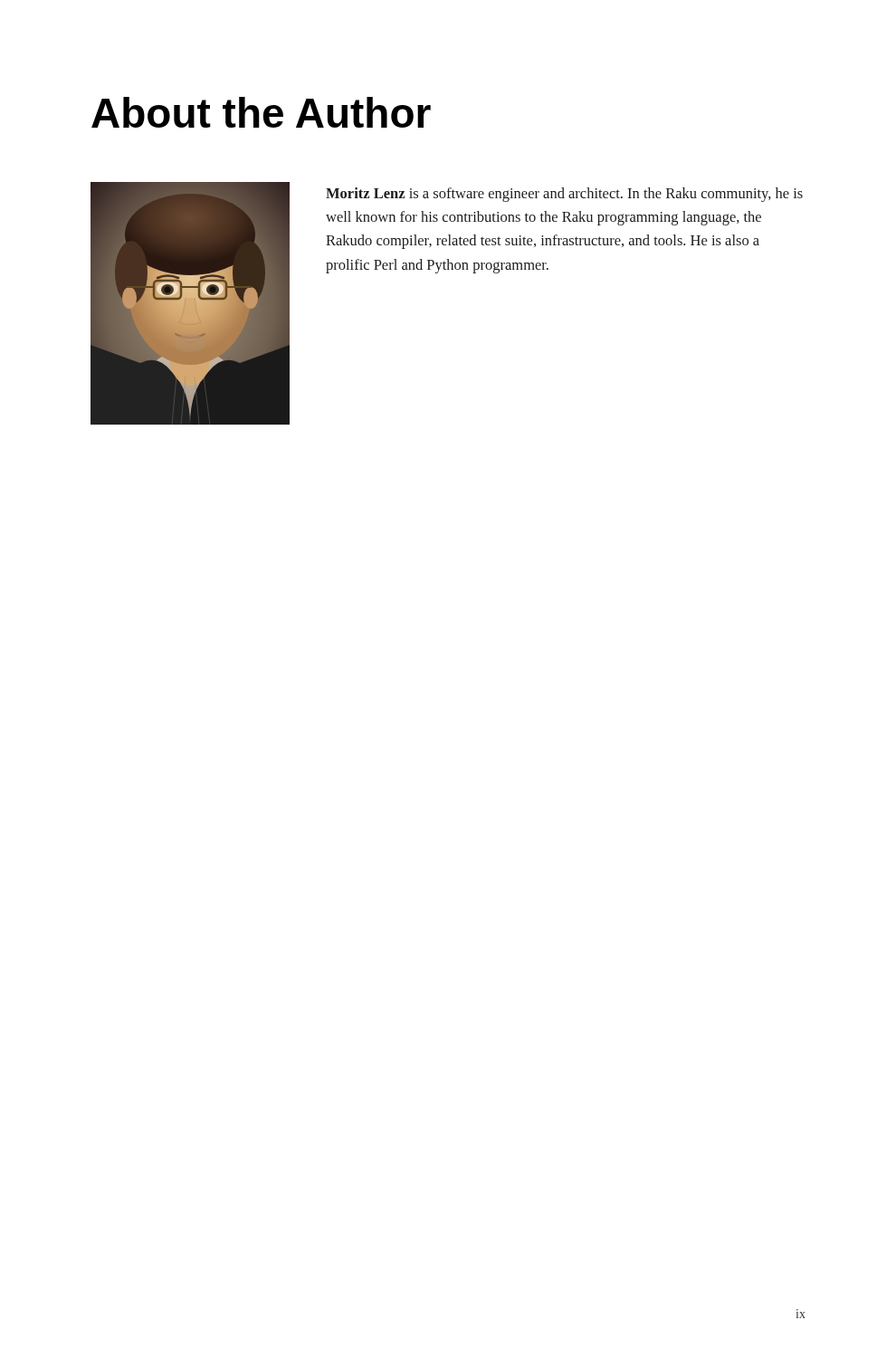
Task: Find the photo
Action: [190, 303]
